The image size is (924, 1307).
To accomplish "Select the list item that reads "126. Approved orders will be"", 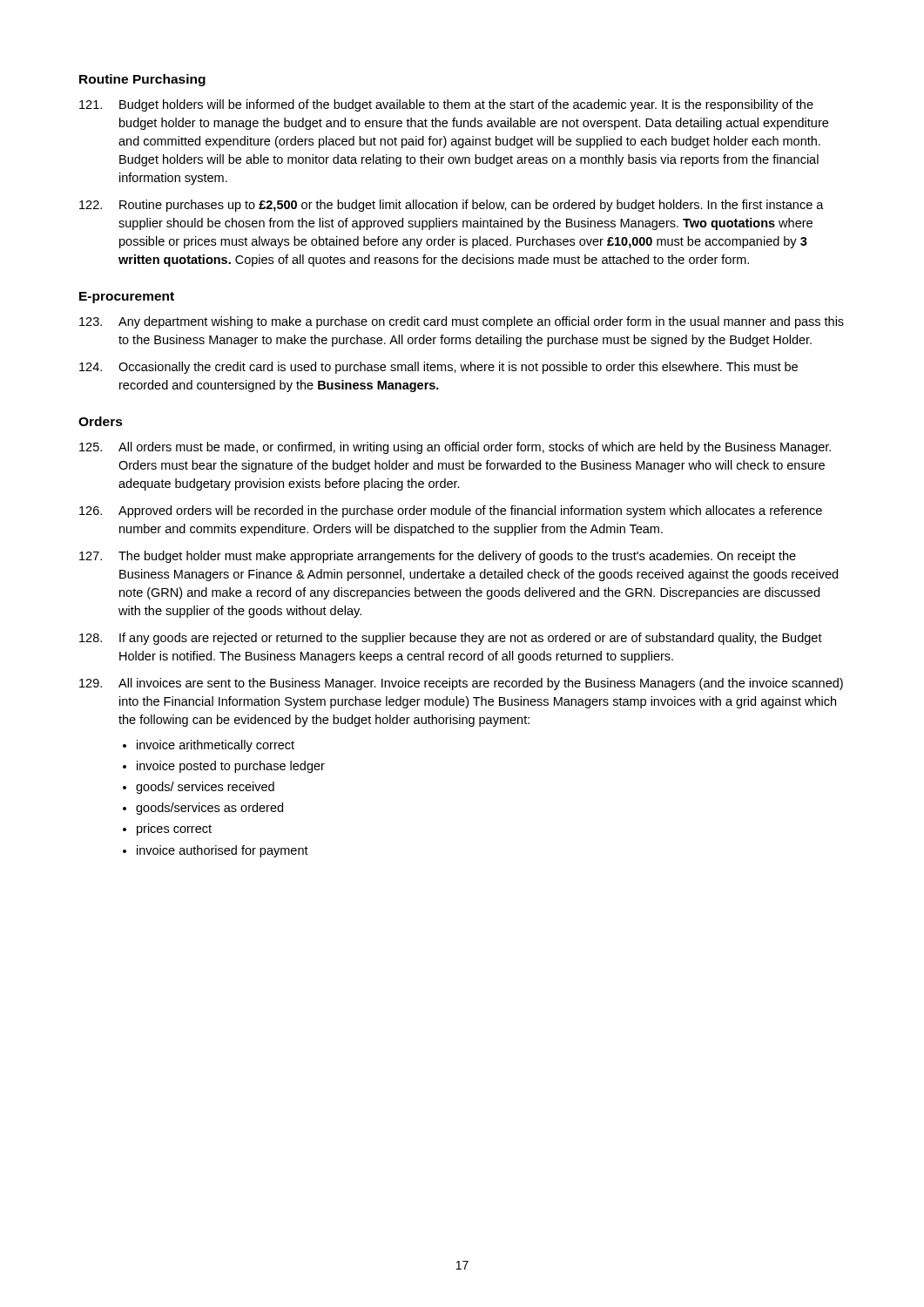I will [462, 520].
